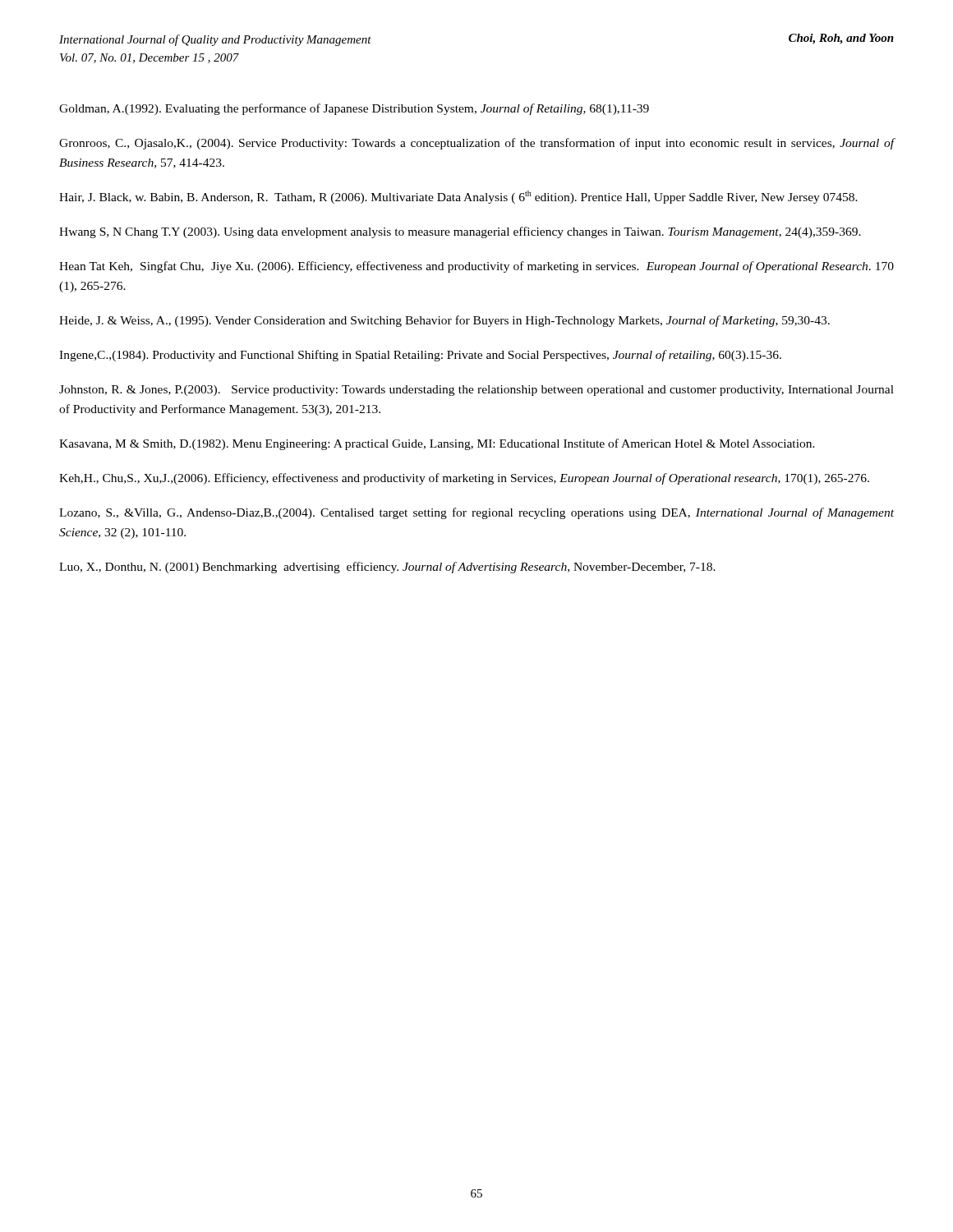Click on the region starting "Hean Tat Keh, Singfat Chu, Jiye Xu. (2006)."

click(x=476, y=276)
